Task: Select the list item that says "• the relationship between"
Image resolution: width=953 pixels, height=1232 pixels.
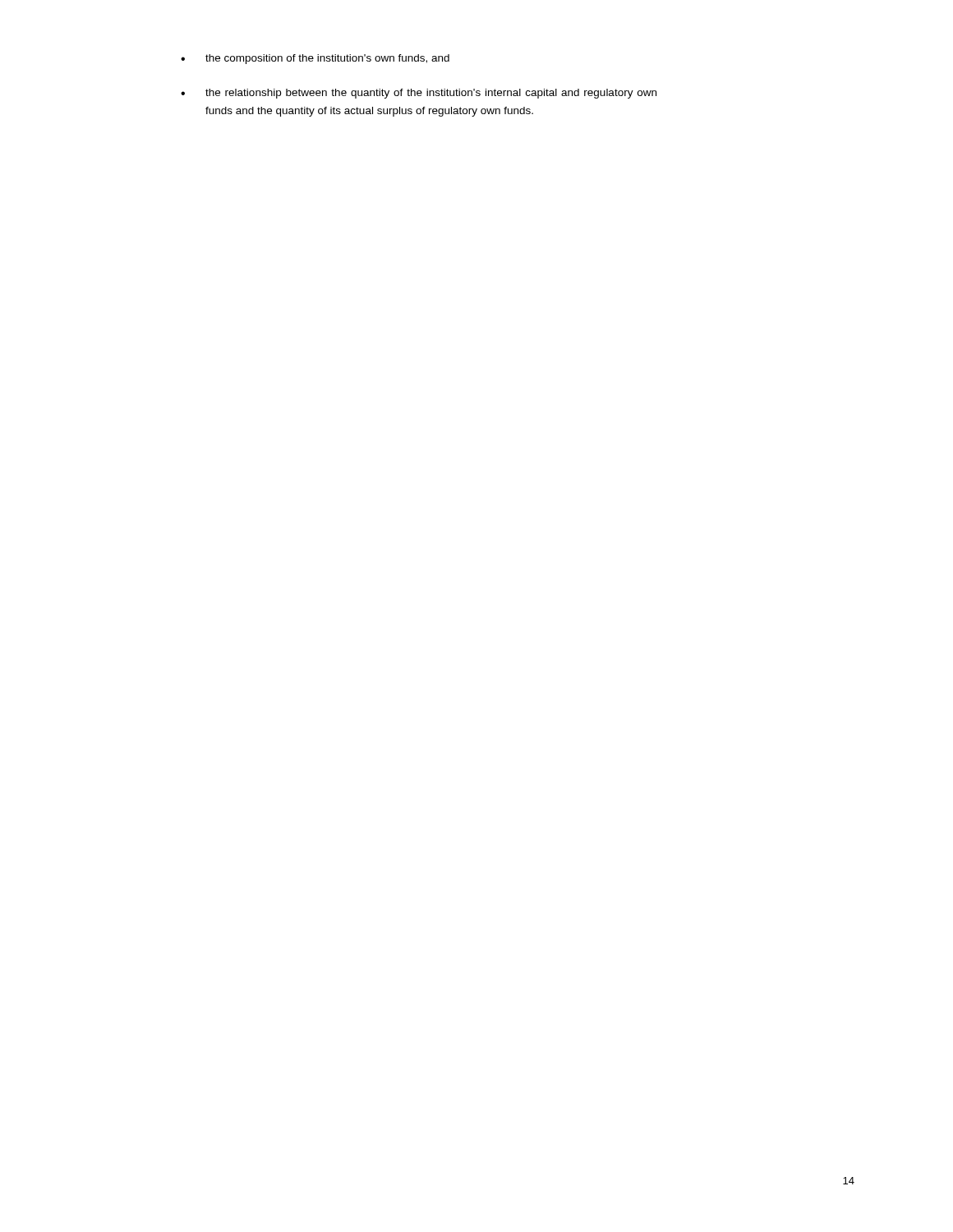Action: point(419,102)
